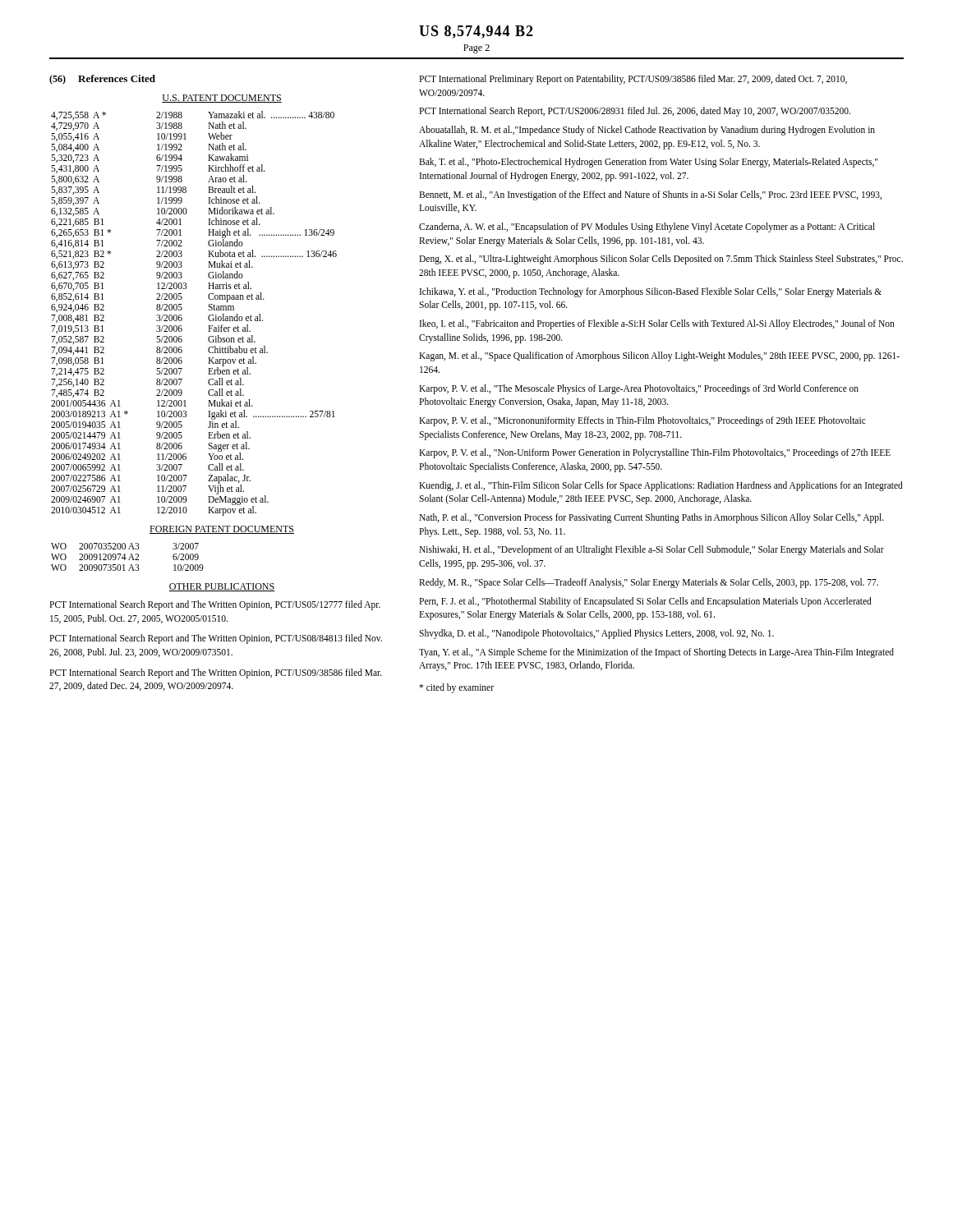Locate the region starting "OTHER PUBLICATIONS"
This screenshot has height=1232, width=953.
pyautogui.click(x=222, y=586)
